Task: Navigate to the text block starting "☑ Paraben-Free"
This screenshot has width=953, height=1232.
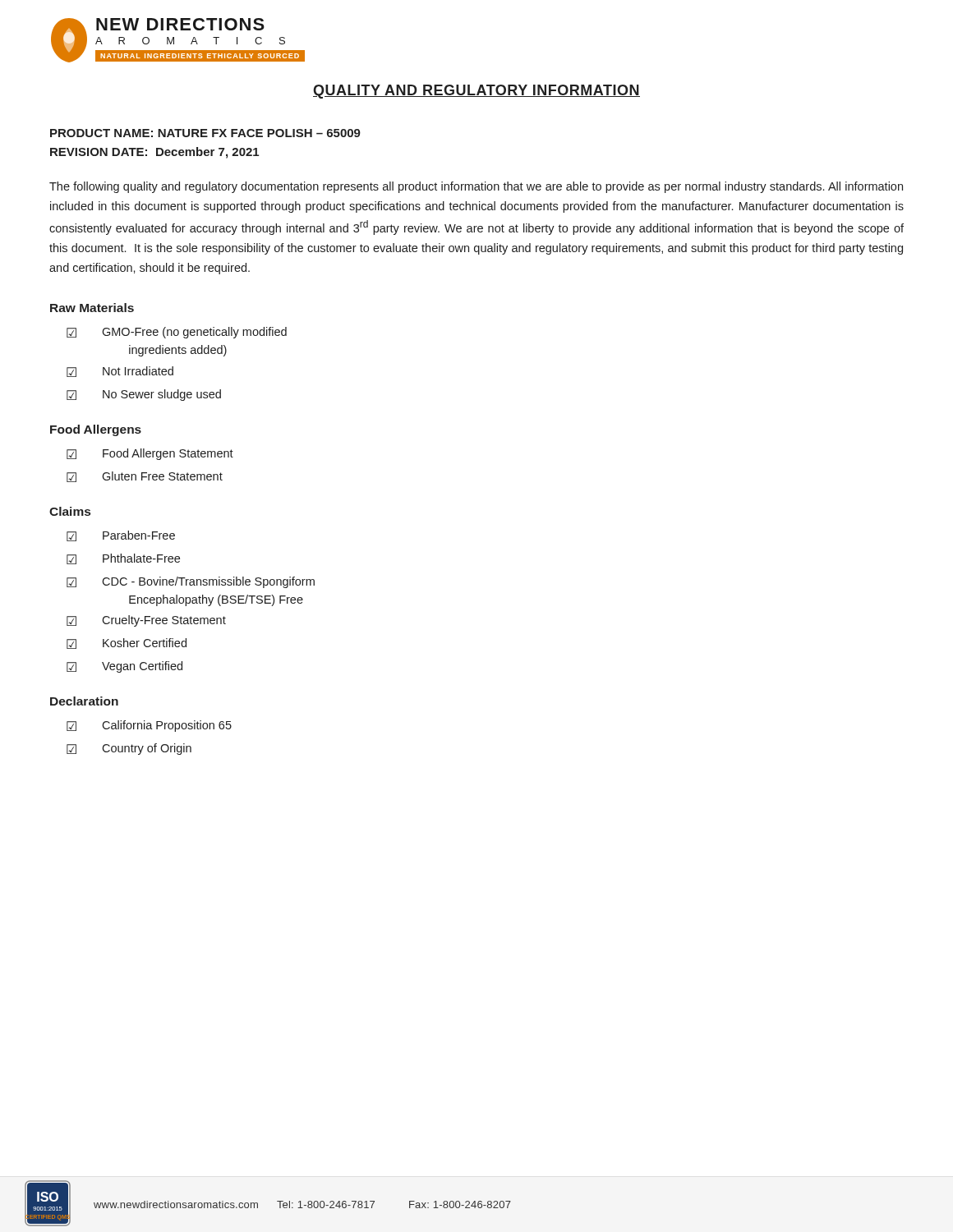Action: (x=121, y=537)
